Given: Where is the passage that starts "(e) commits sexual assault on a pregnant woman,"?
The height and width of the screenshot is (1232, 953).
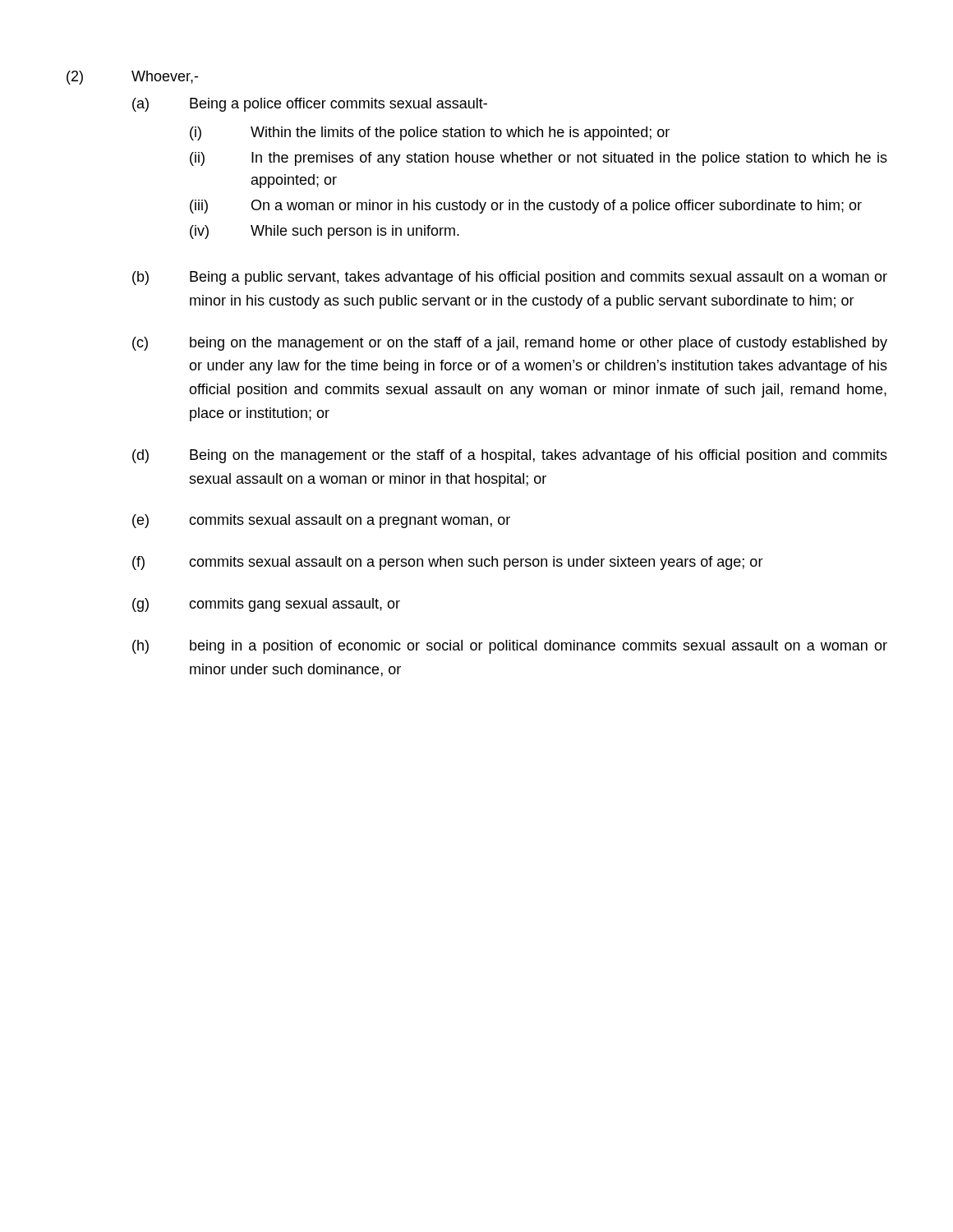Looking at the screenshot, I should (509, 521).
